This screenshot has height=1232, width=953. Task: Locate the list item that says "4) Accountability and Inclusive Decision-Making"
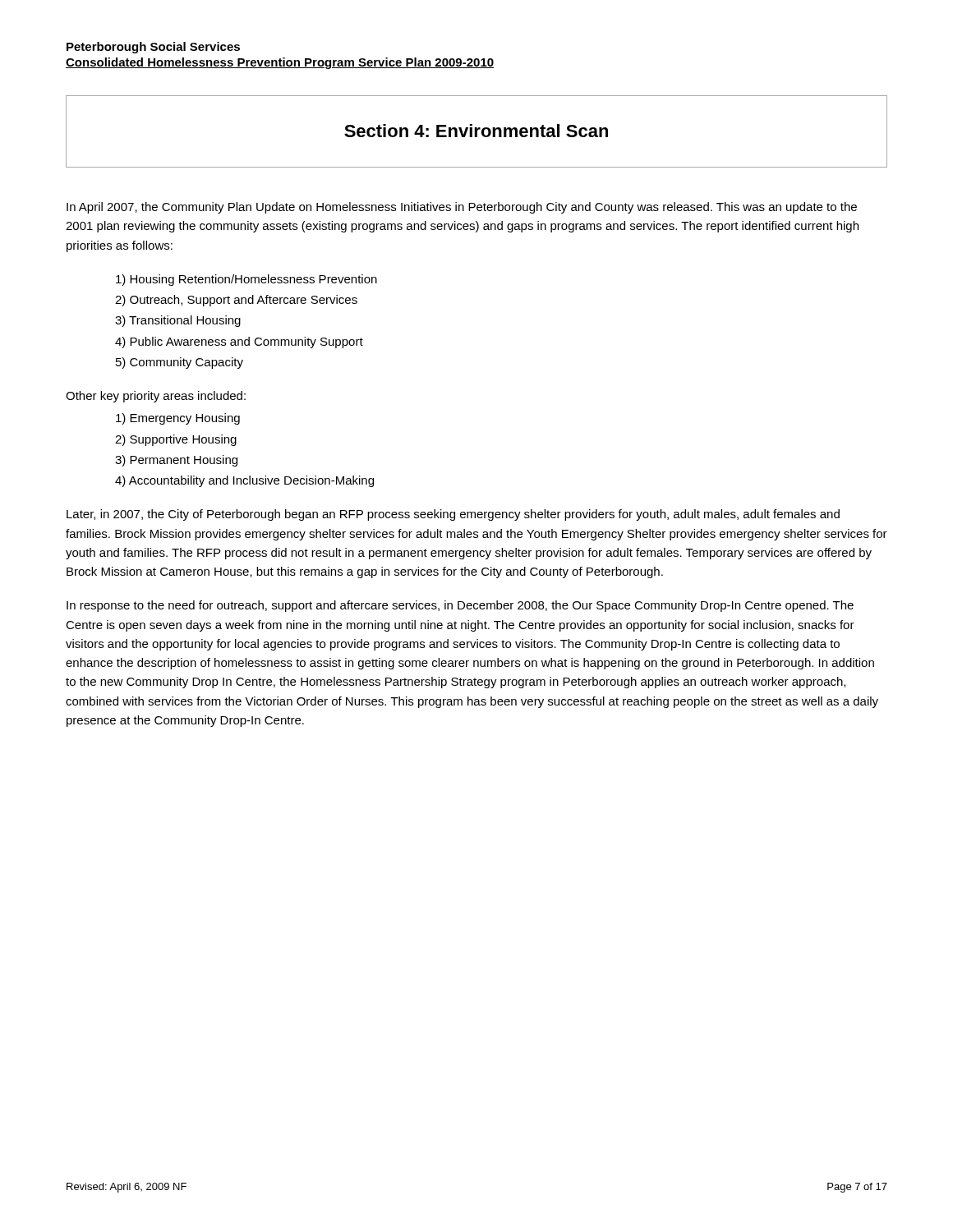click(245, 480)
